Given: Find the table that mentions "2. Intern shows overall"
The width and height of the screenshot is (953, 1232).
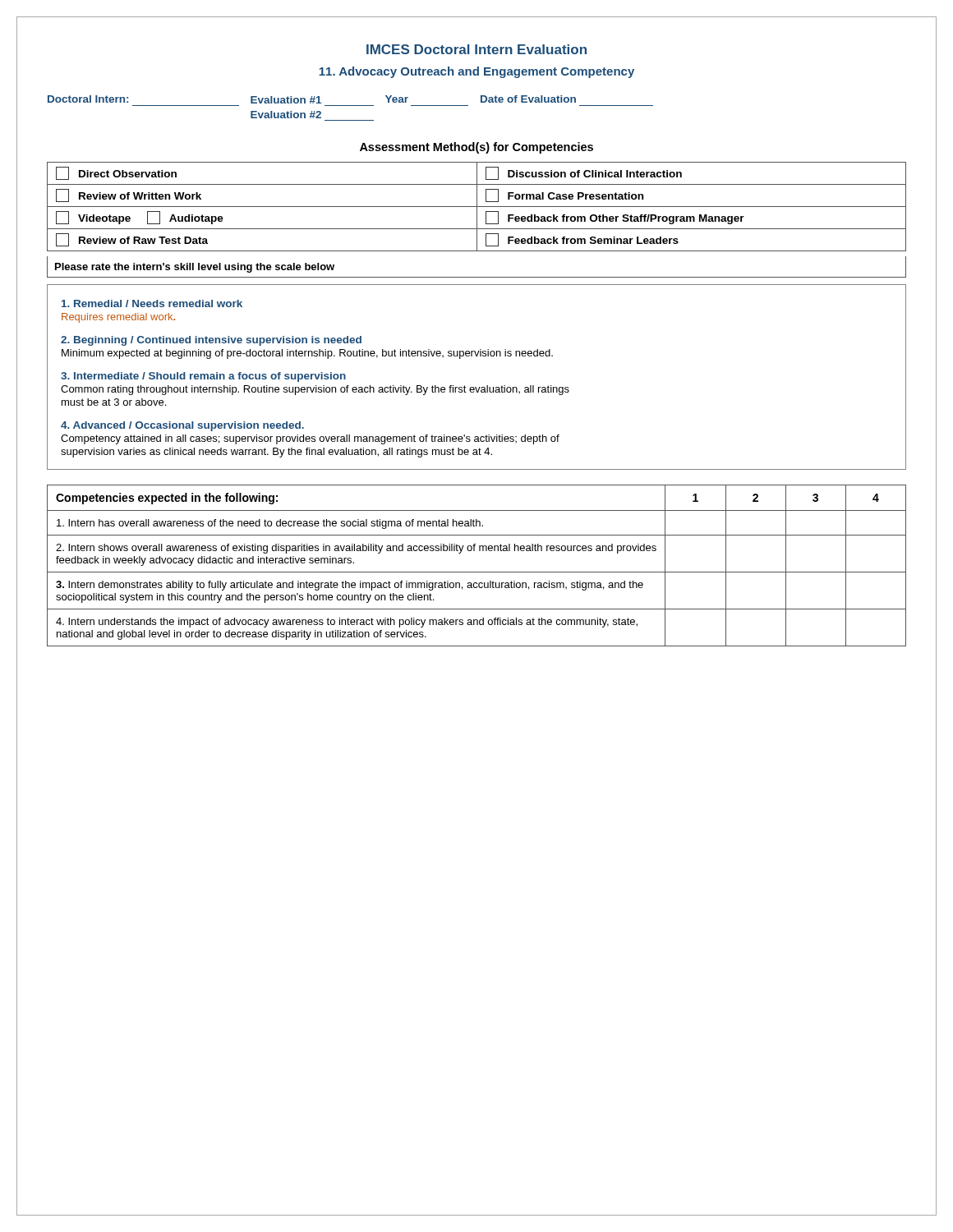Looking at the screenshot, I should click(476, 565).
